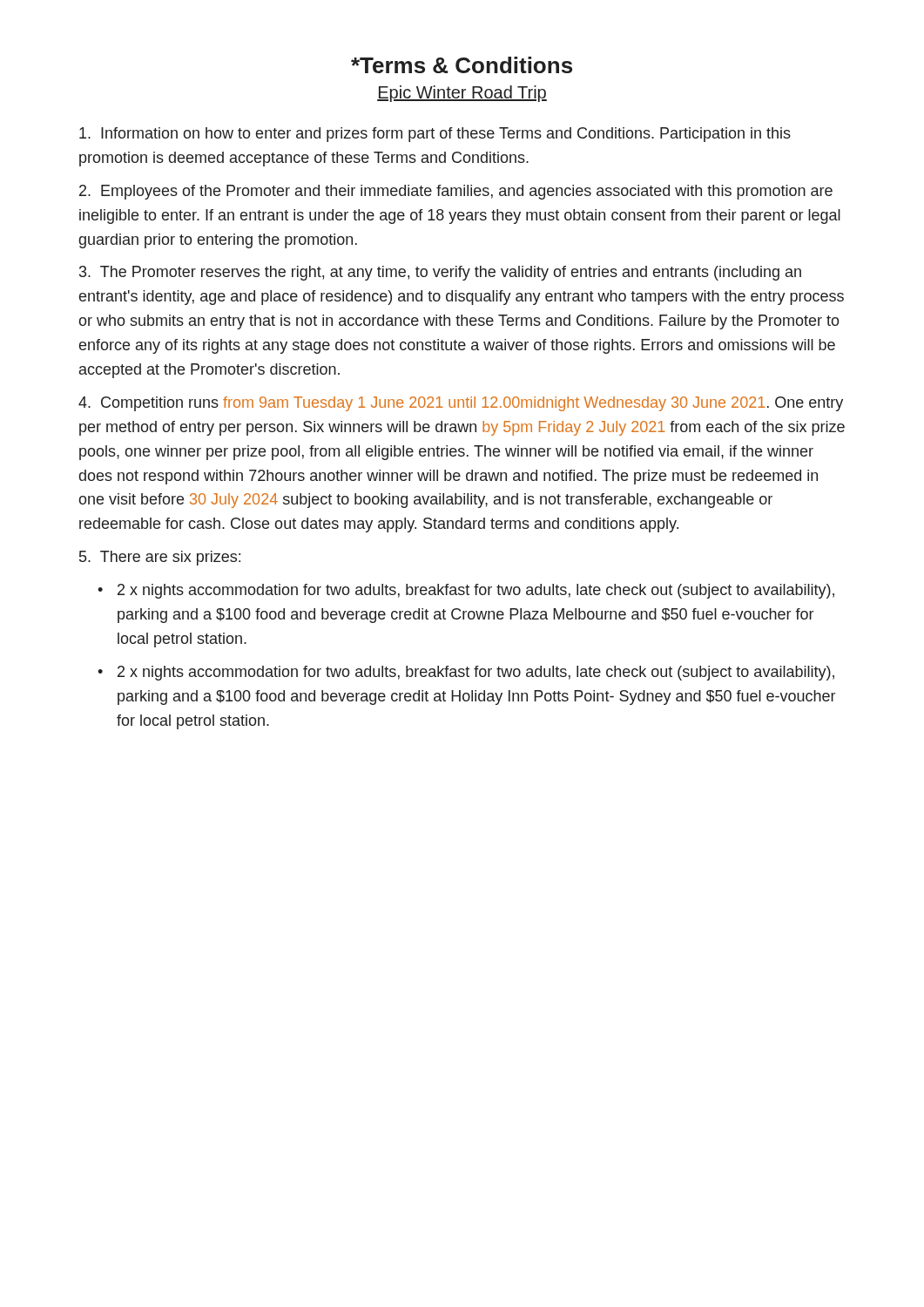
Task: Locate the text starting "2. Employees of the Promoter and"
Action: click(x=460, y=215)
